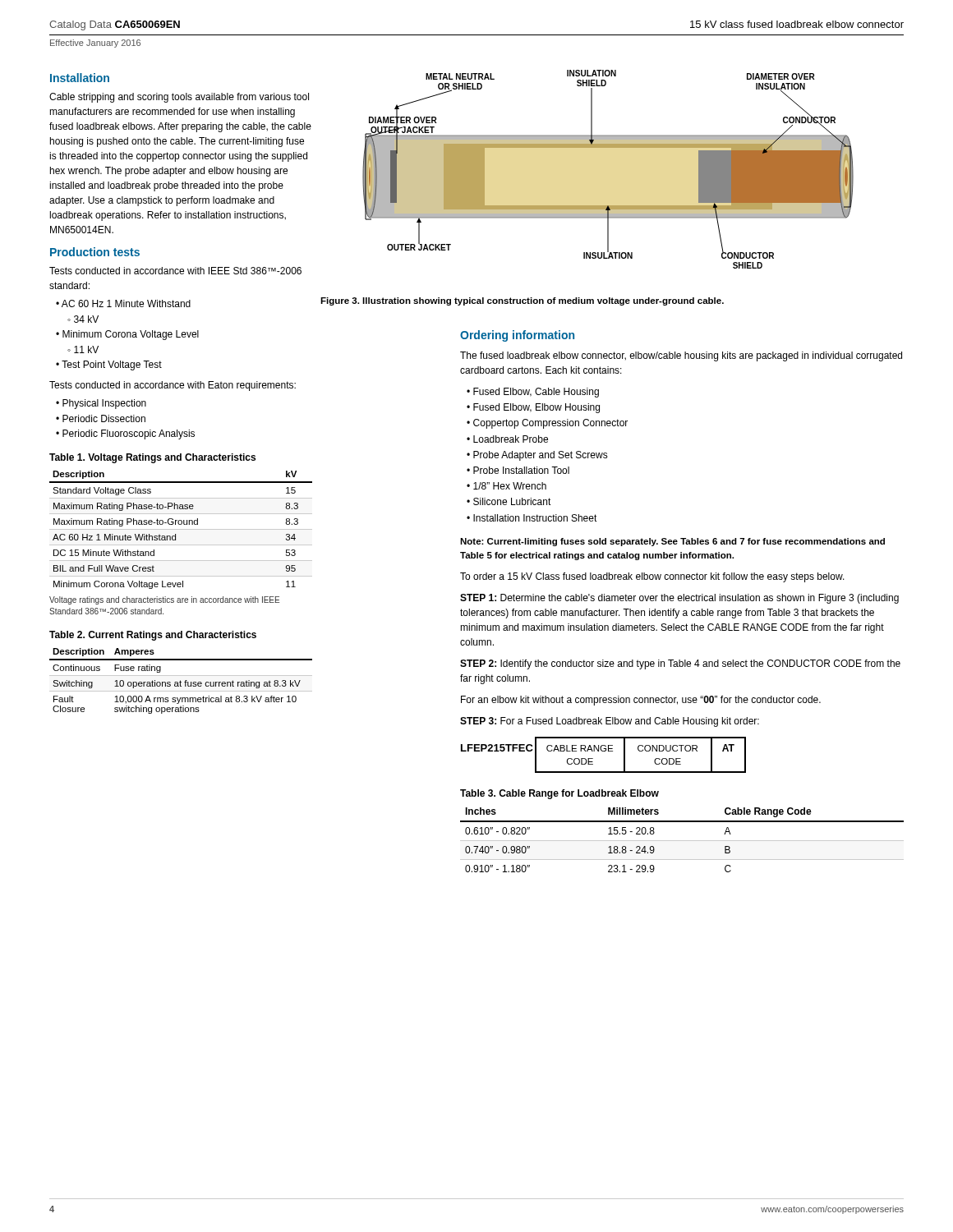The width and height of the screenshot is (953, 1232).
Task: Point to "Ordering information"
Action: [x=518, y=335]
